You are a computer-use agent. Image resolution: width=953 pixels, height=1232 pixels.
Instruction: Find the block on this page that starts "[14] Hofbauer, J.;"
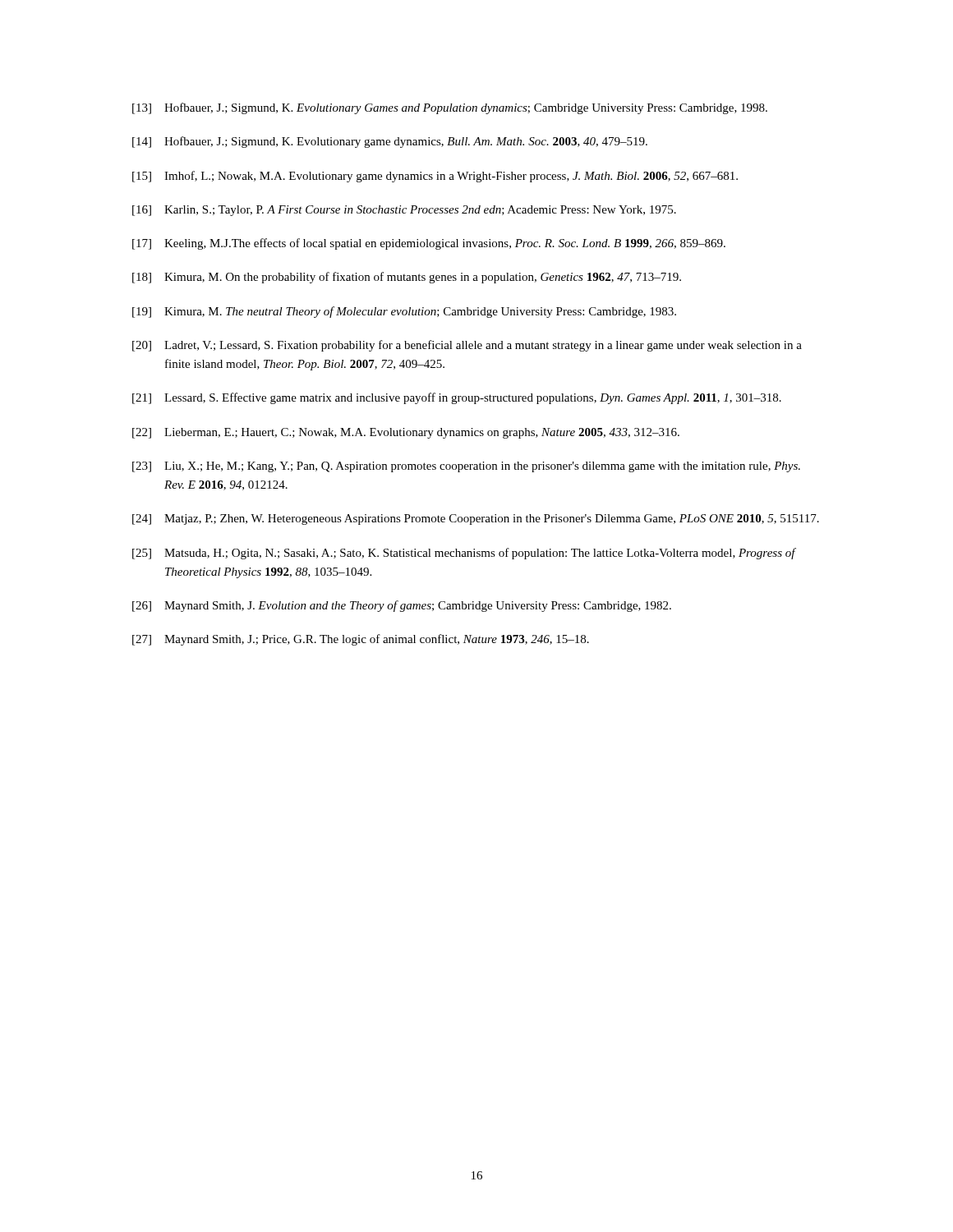[476, 142]
